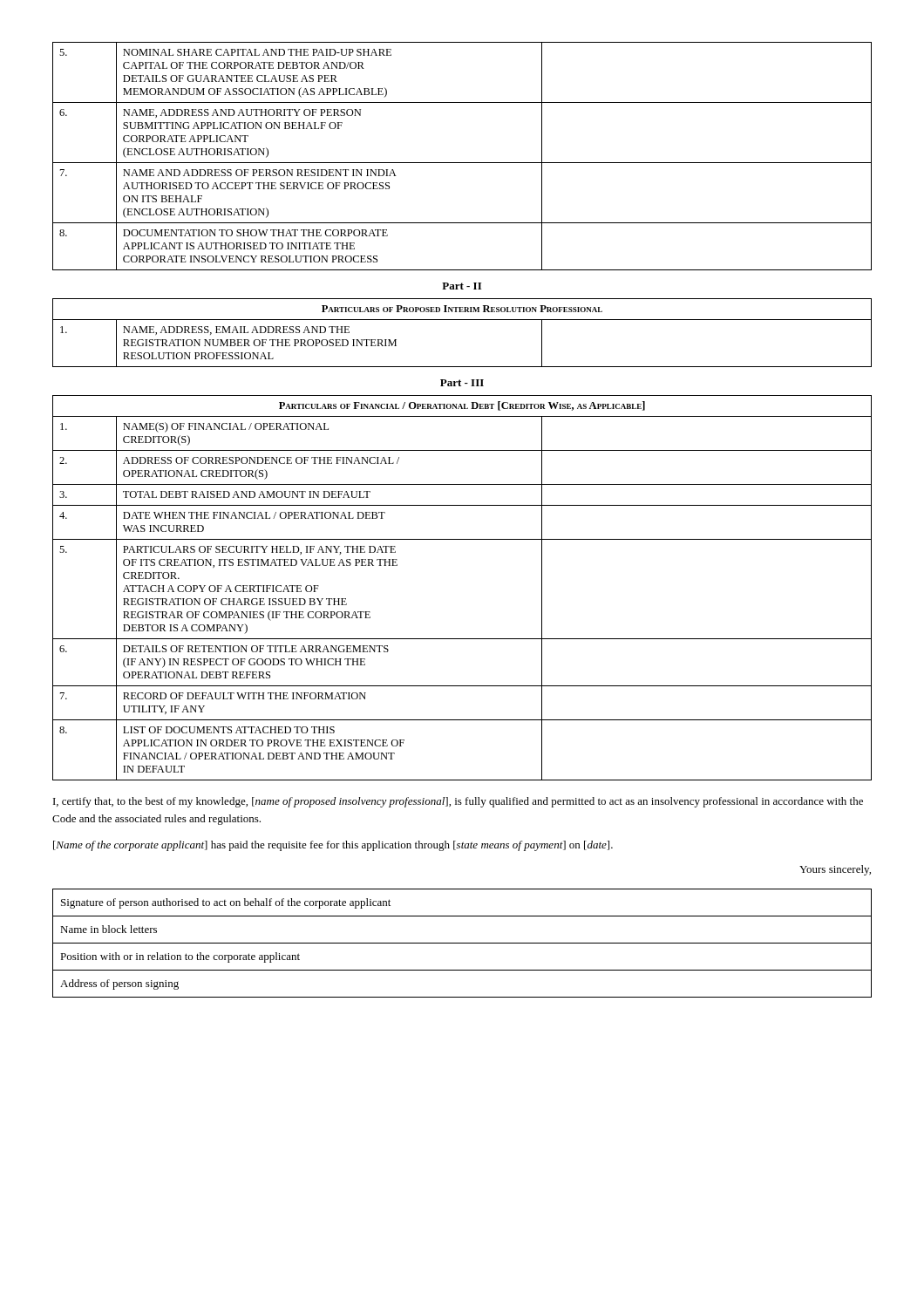
Task: Find "Part - II" on this page
Action: (x=462, y=286)
